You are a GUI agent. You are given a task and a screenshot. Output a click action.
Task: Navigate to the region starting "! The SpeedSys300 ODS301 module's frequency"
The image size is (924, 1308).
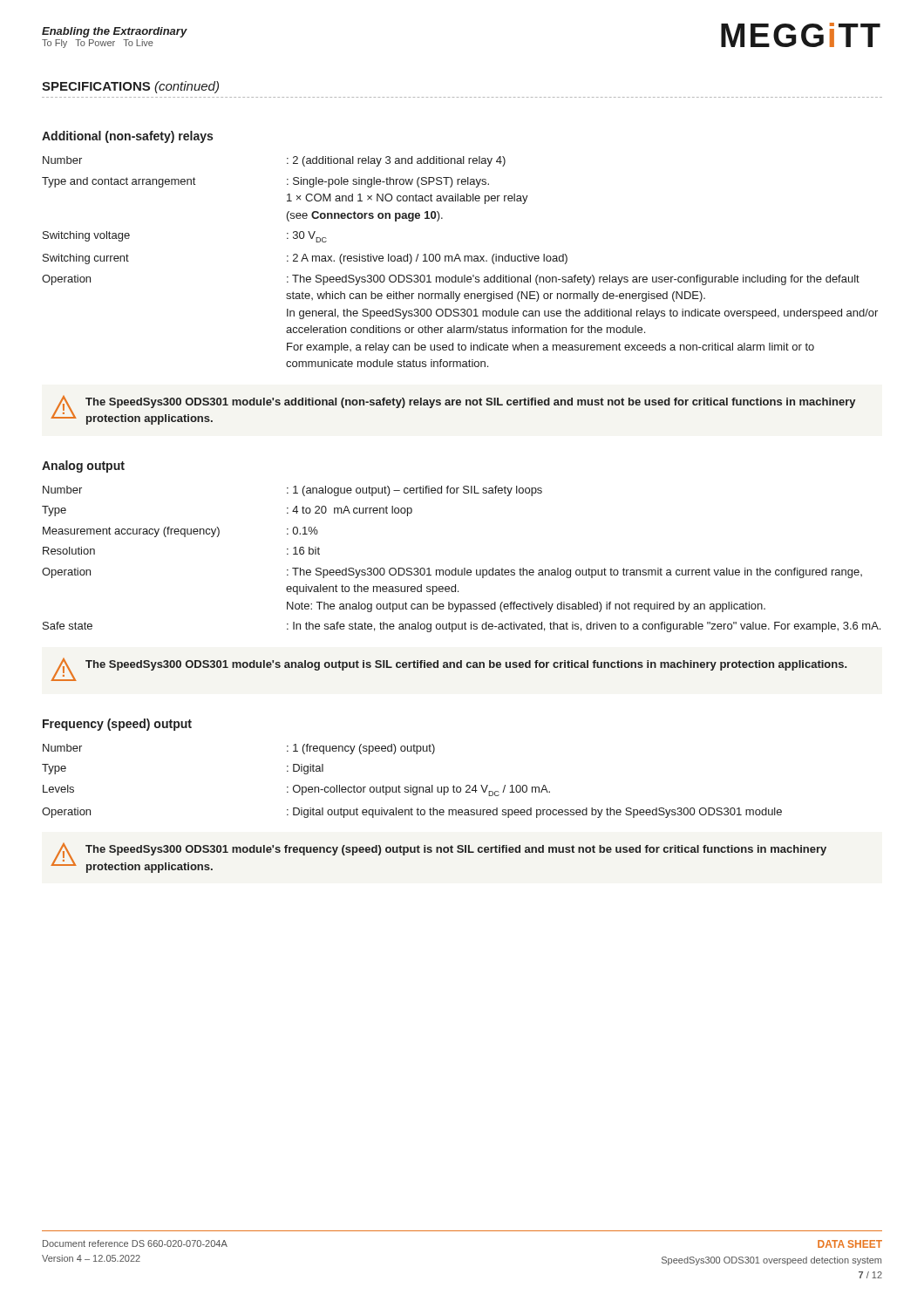pyautogui.click(x=460, y=858)
